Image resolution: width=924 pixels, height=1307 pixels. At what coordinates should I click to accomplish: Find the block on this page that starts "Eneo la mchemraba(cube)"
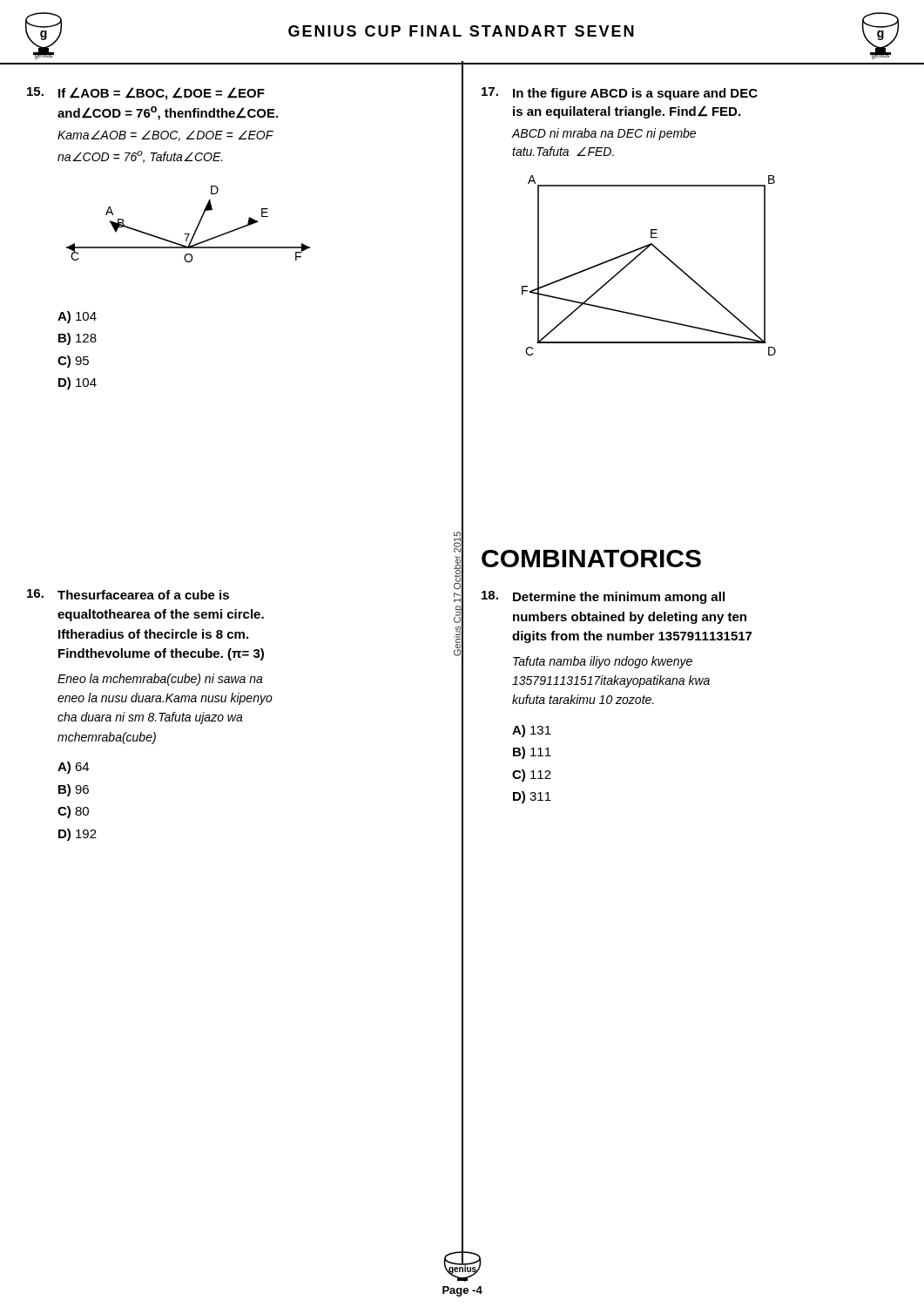165,708
